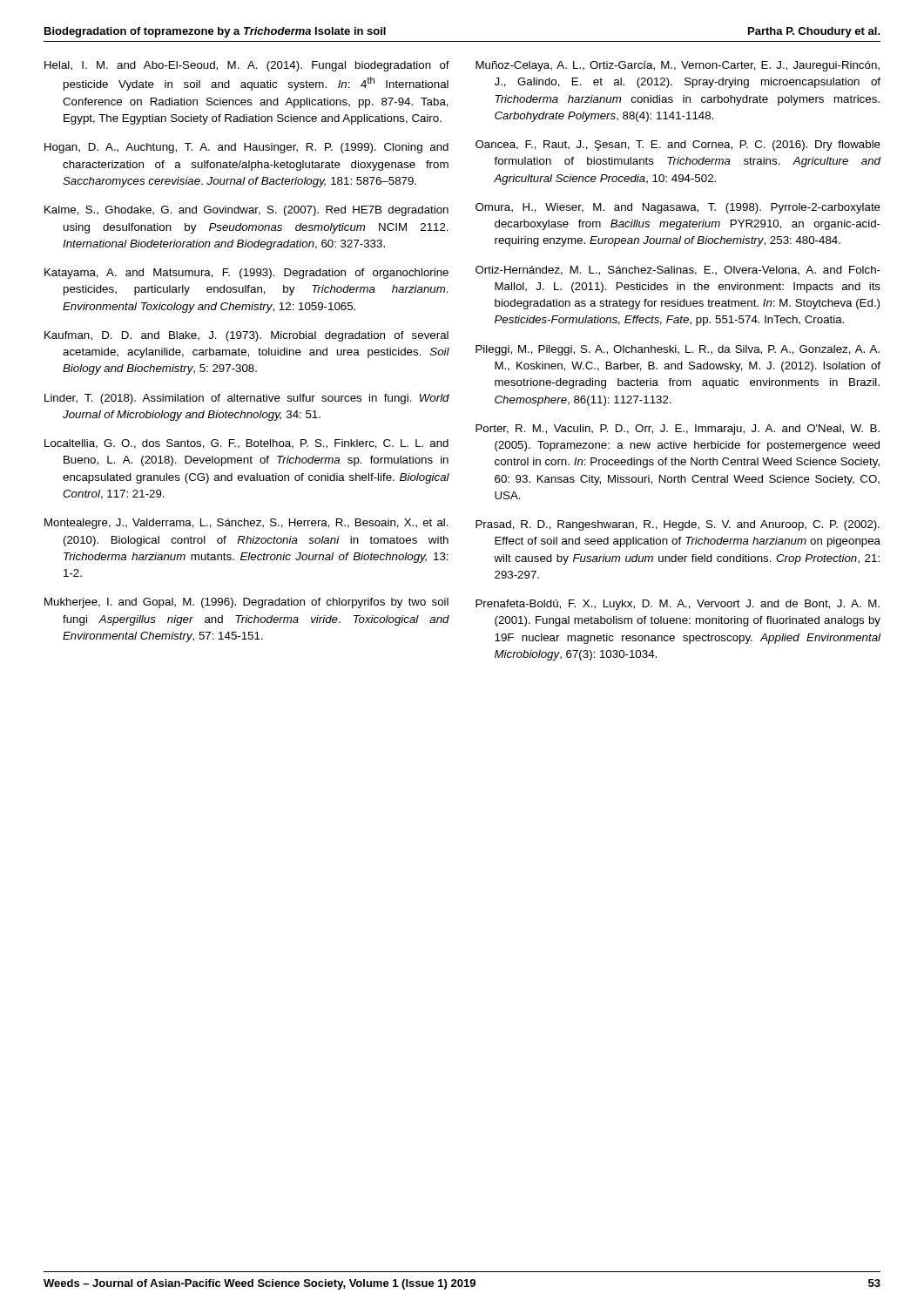Where is the passage that starts "Mukherjee, I. and Gopal, M."?
Screen dimensions: 1307x924
pos(246,619)
